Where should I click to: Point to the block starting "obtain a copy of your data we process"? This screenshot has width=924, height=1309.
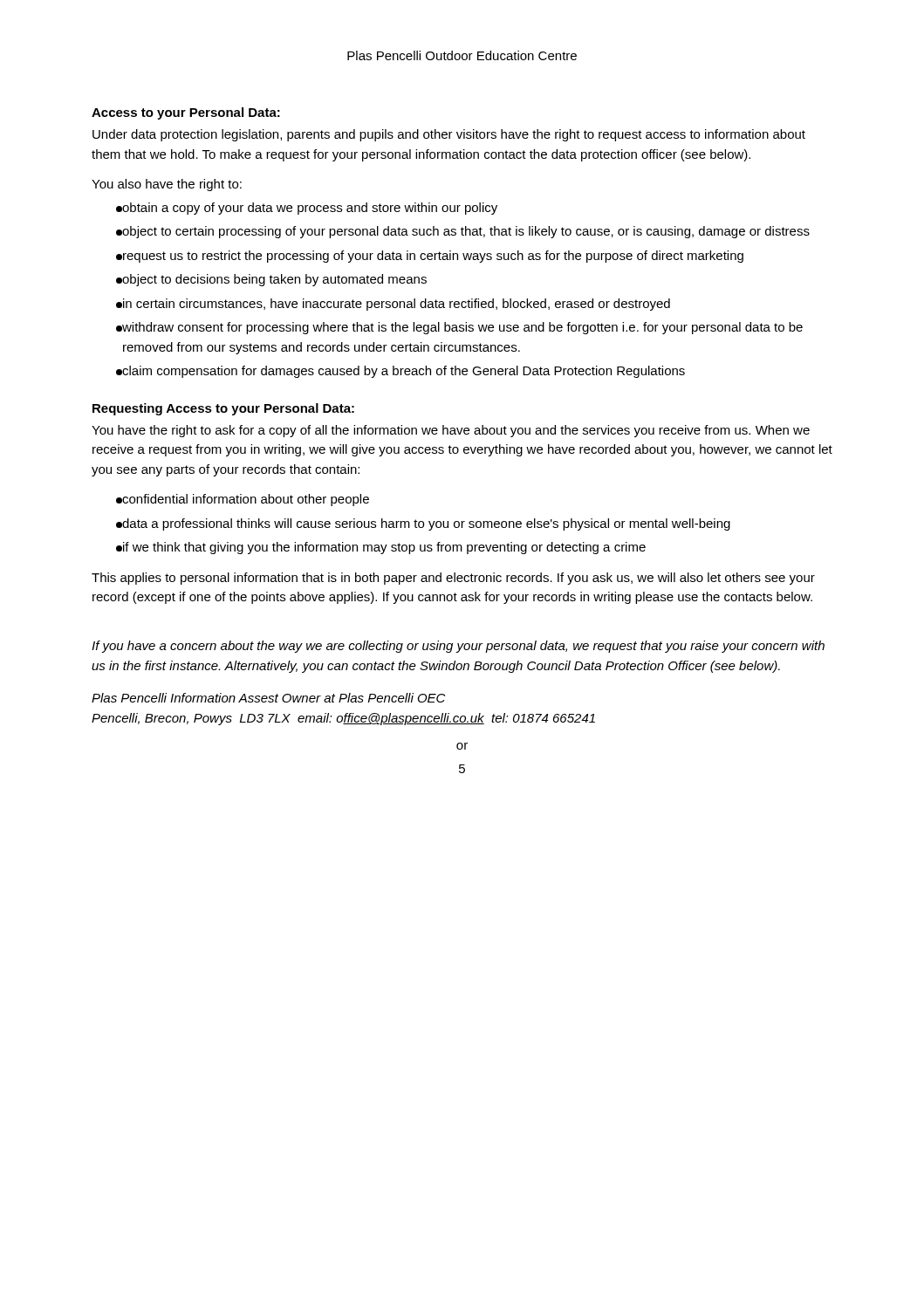coord(462,207)
